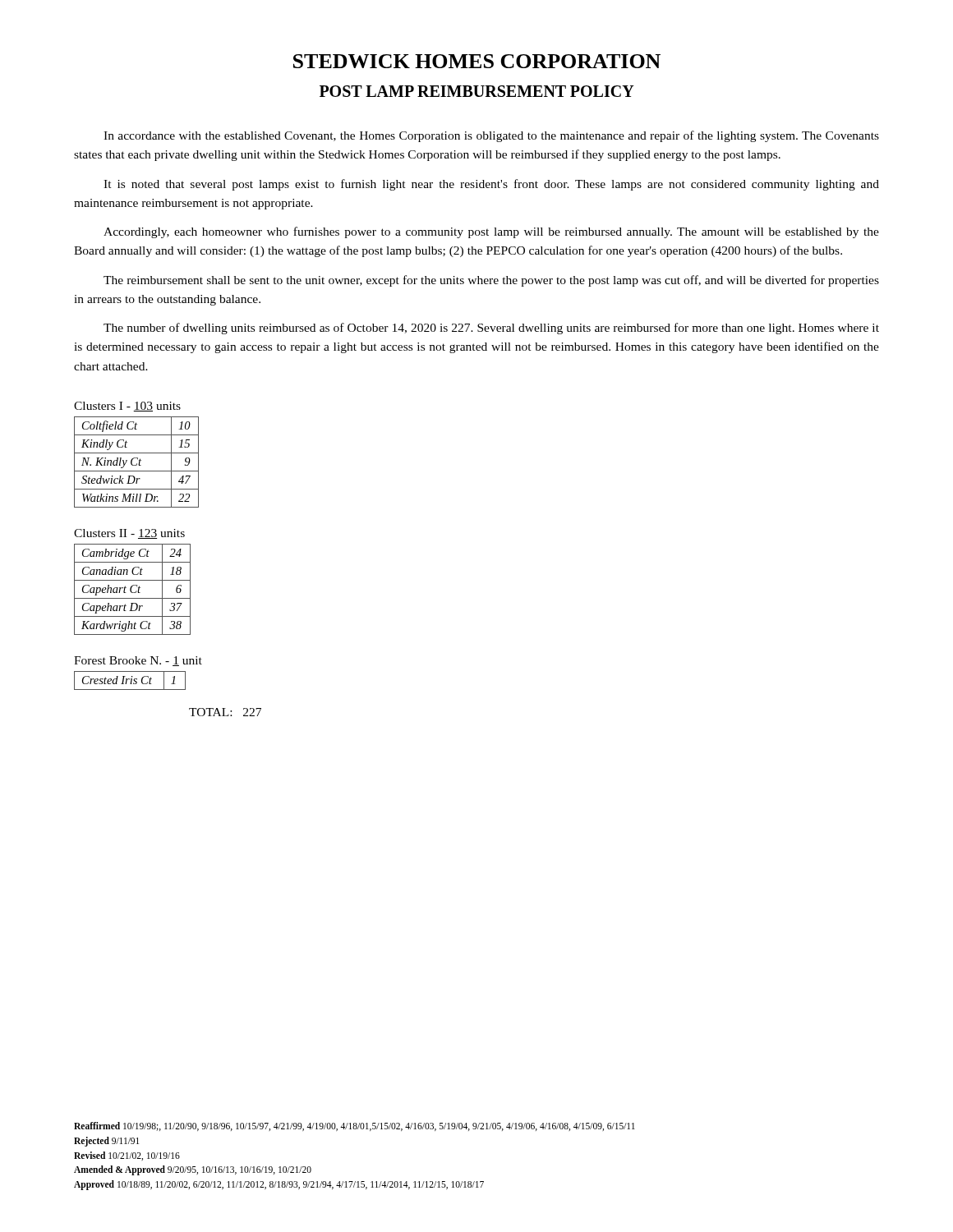Locate the table with the text "Crested Iris Ct"

pos(476,680)
